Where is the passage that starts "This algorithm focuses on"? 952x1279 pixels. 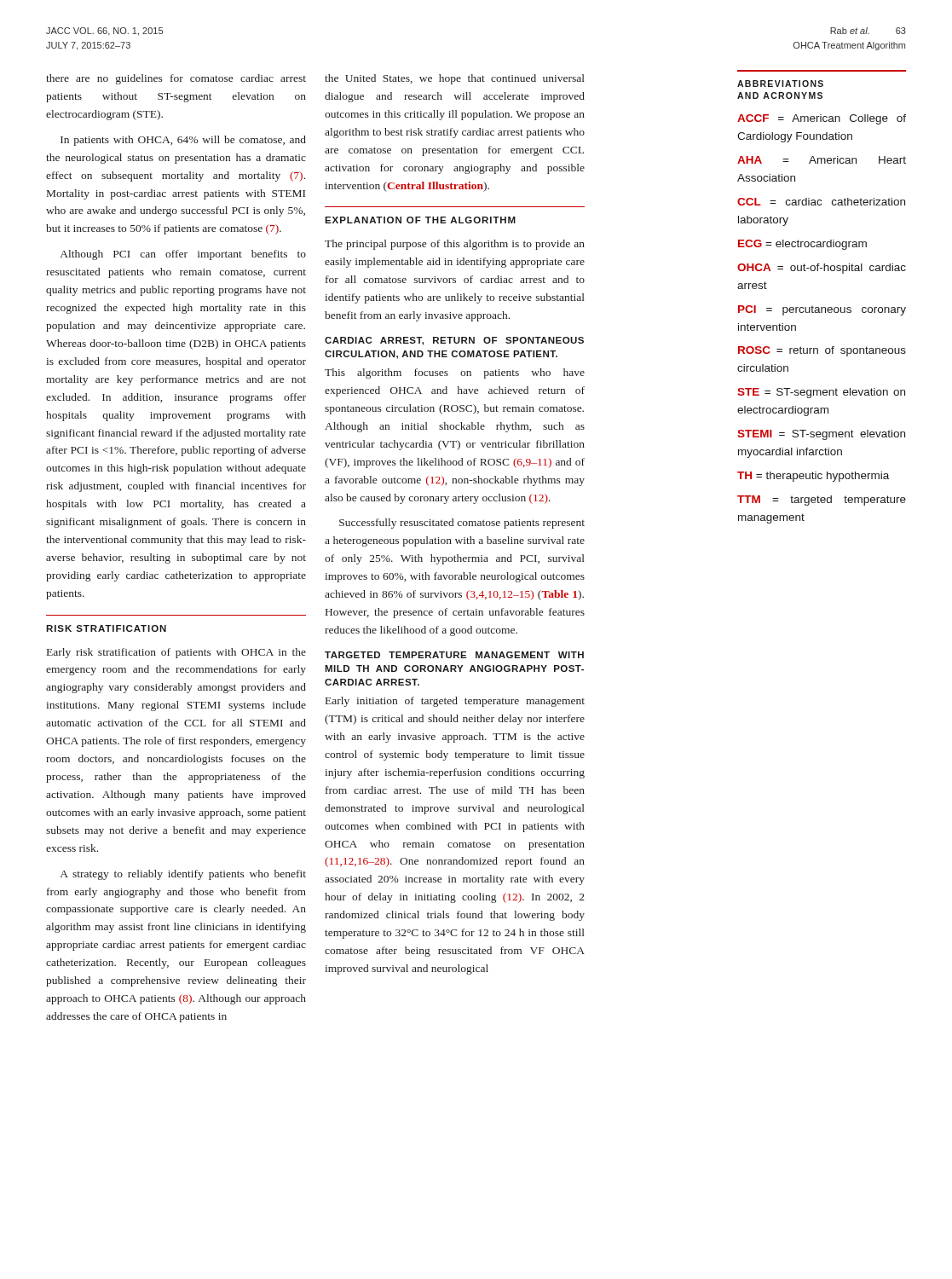pyautogui.click(x=455, y=502)
